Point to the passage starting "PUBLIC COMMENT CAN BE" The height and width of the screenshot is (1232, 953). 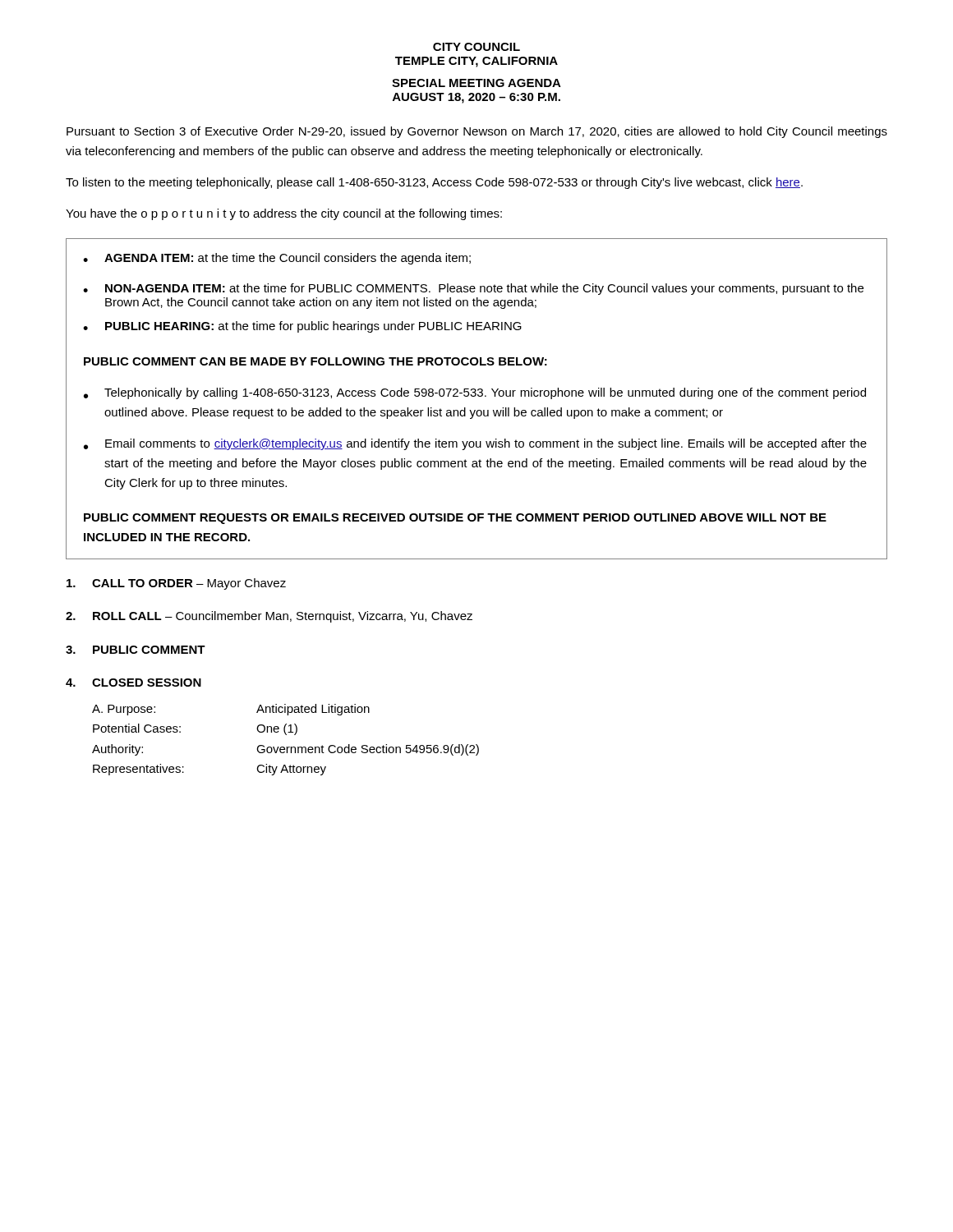(315, 361)
